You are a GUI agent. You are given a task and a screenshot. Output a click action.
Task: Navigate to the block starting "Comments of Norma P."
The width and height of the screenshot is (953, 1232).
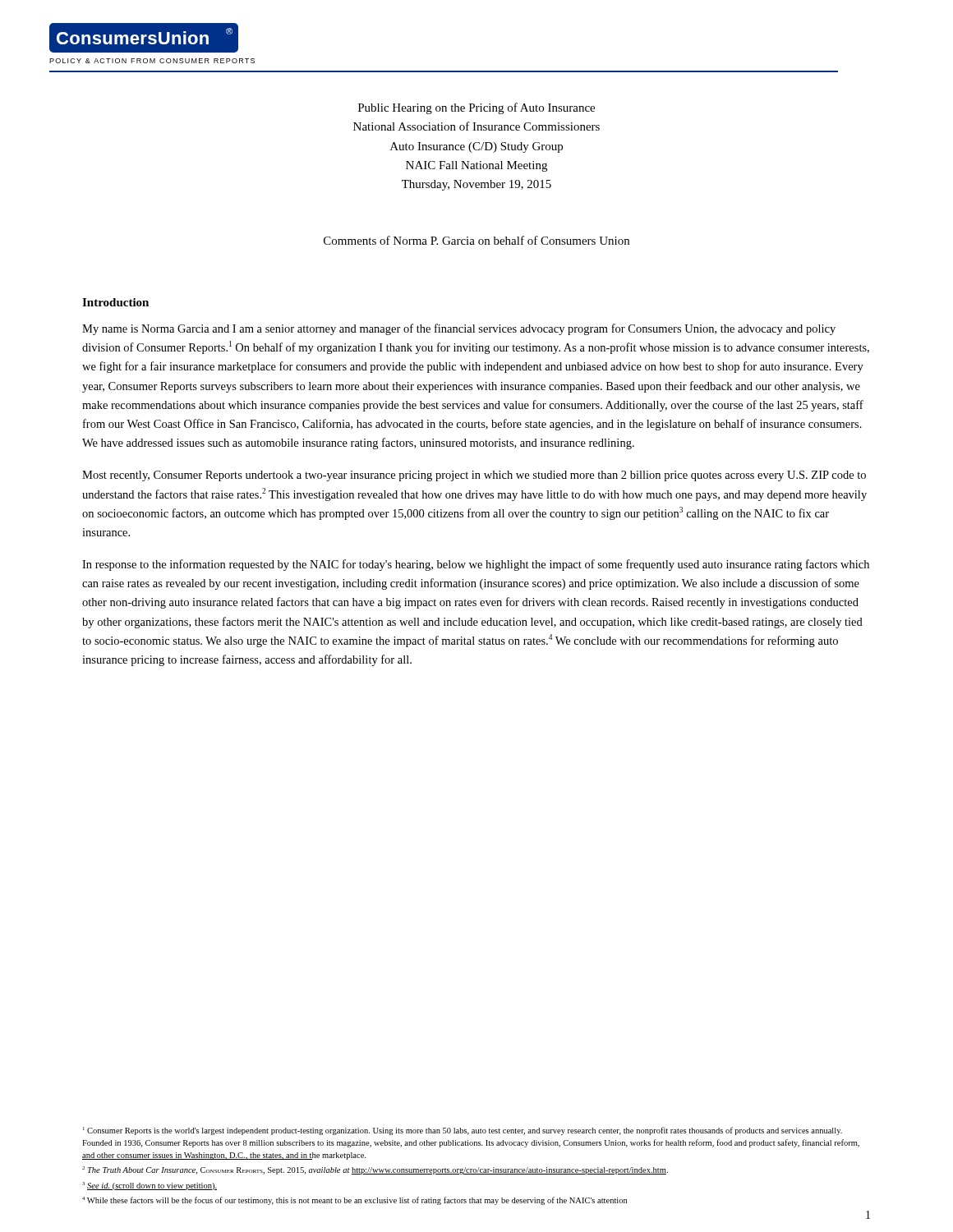point(476,241)
